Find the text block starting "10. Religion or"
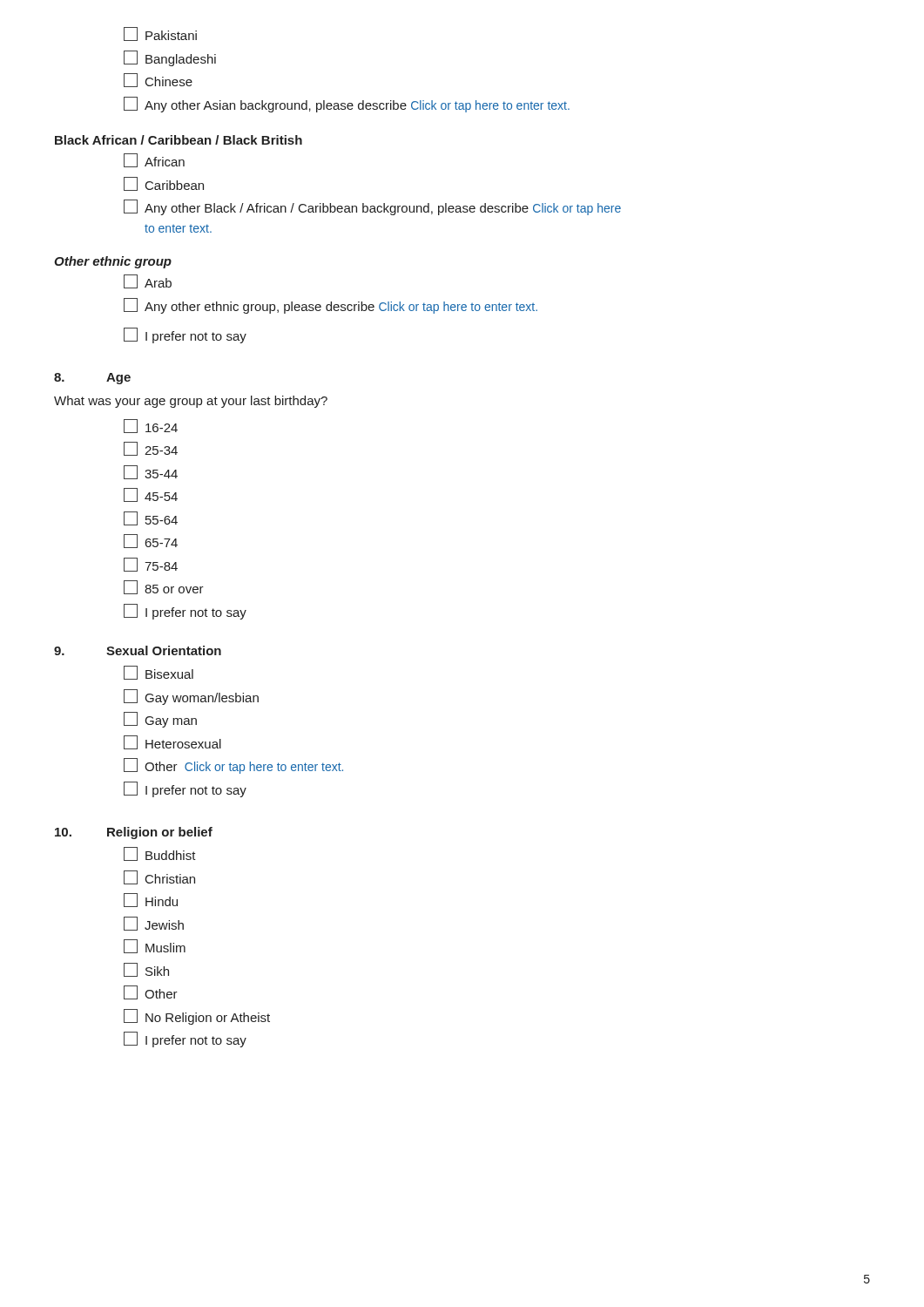The width and height of the screenshot is (924, 1307). [133, 832]
